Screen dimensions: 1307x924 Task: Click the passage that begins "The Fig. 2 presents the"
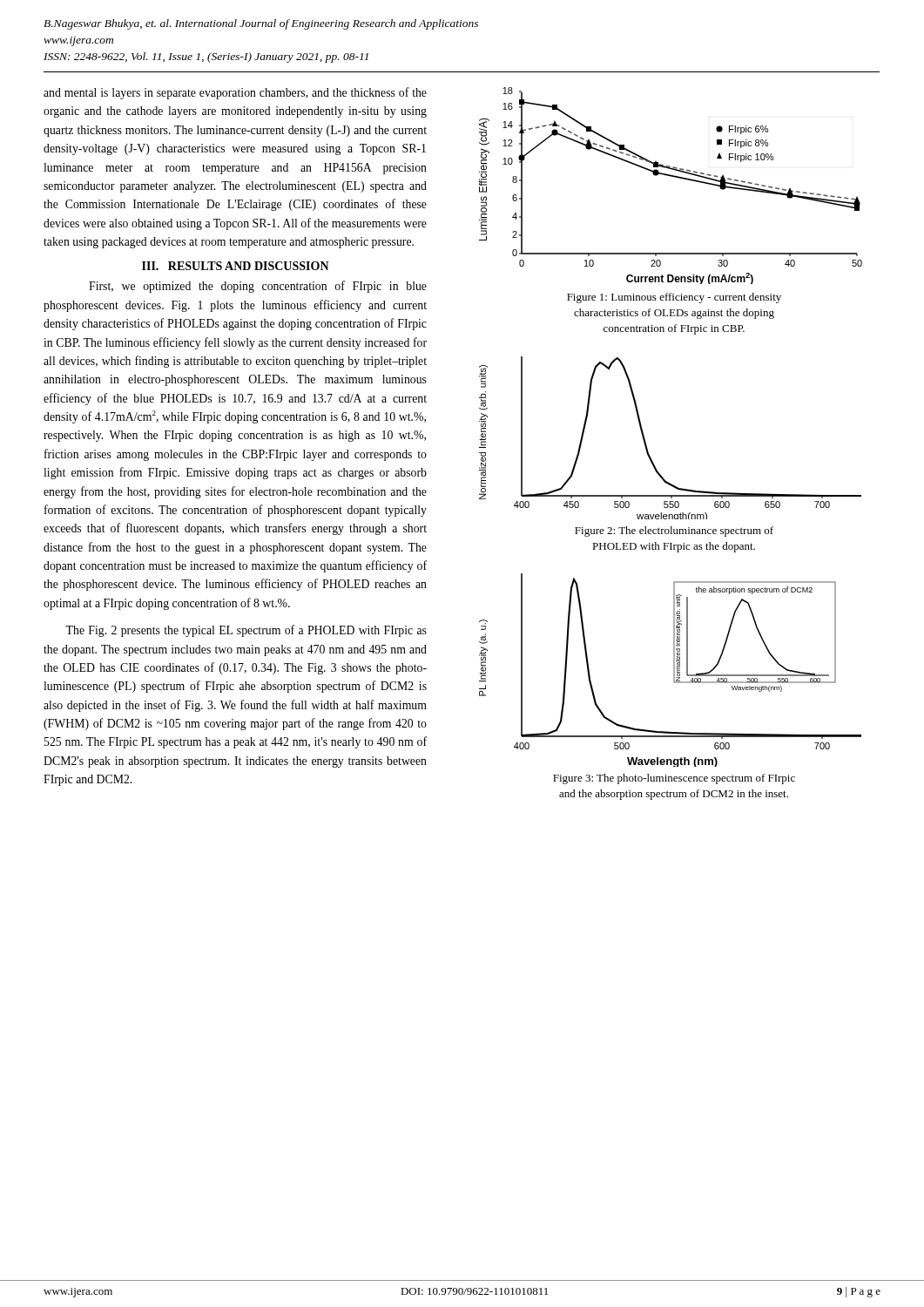pos(235,705)
